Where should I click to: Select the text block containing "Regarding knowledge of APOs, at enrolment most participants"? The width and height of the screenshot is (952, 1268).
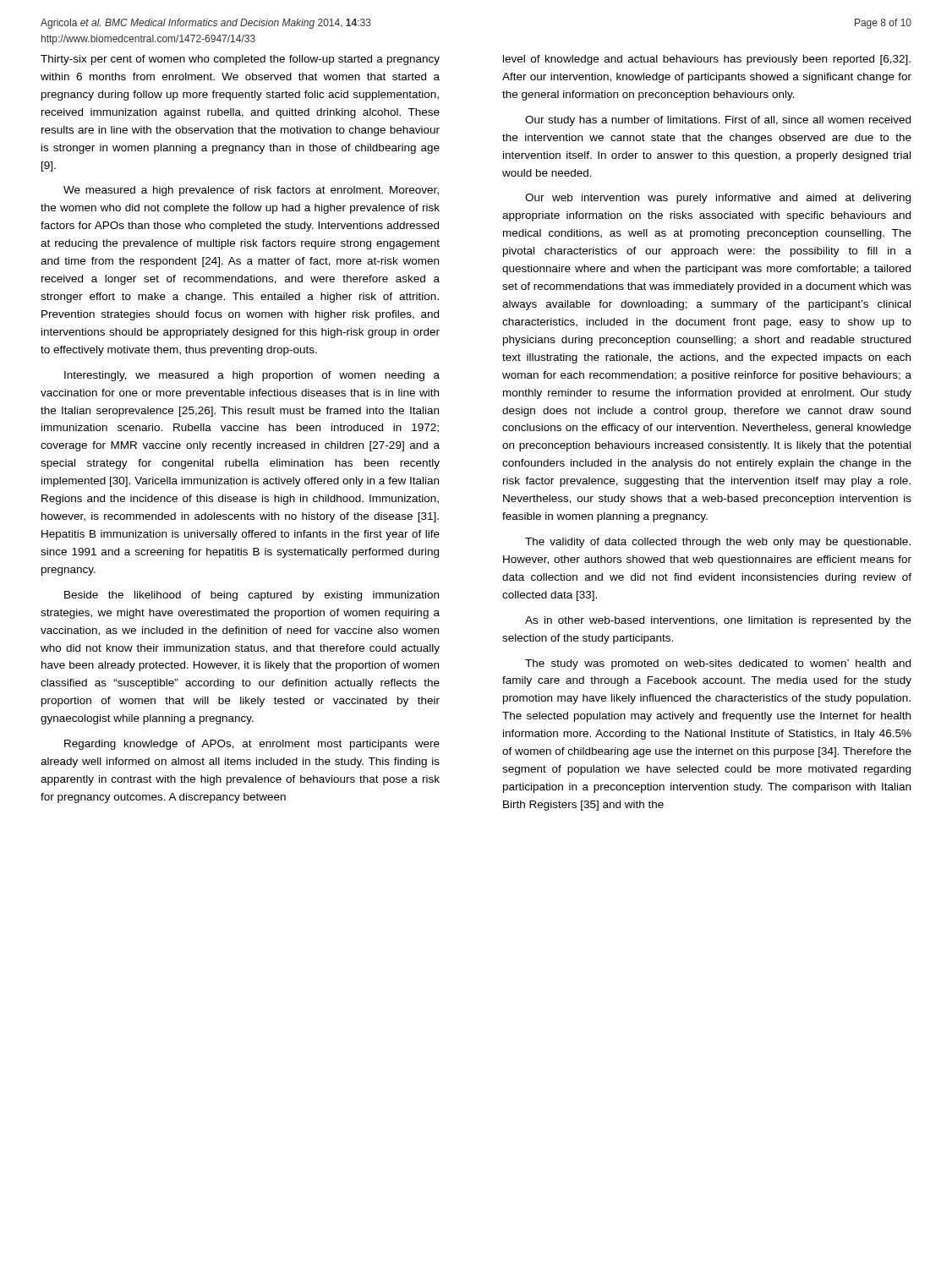click(x=240, y=771)
